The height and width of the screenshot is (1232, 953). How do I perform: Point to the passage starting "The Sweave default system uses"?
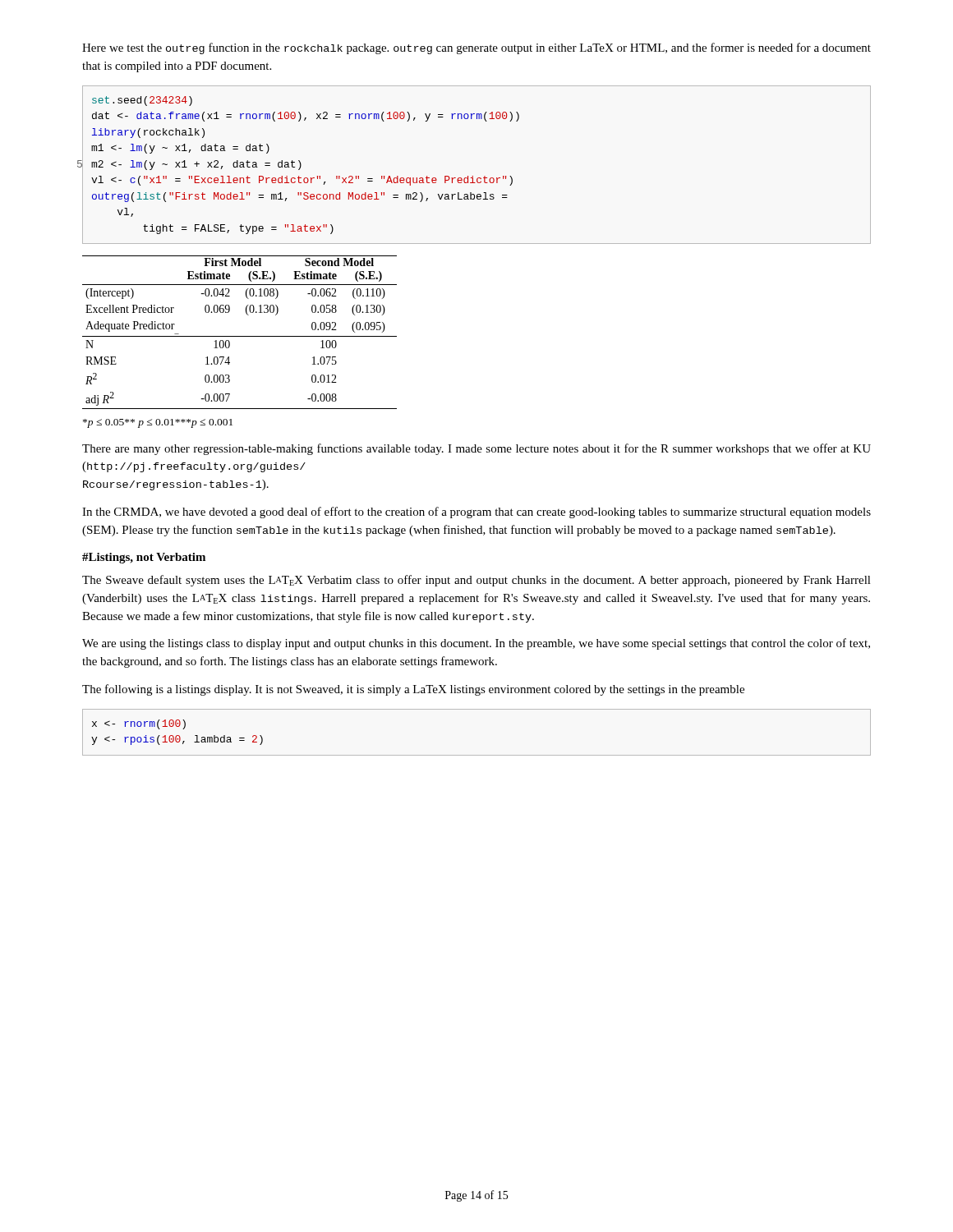coord(476,599)
